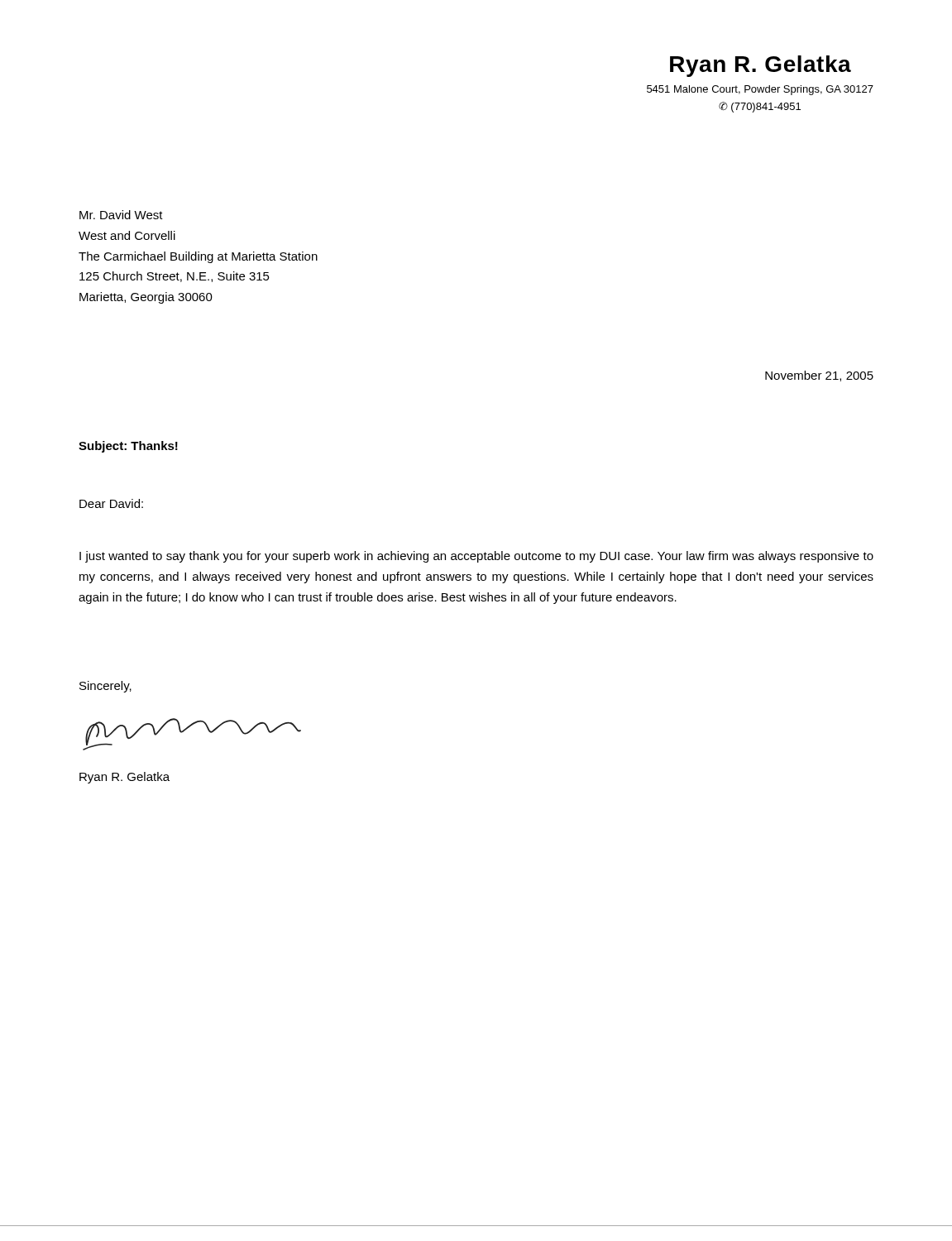Locate the text that says "Dear David:"
Viewport: 952px width, 1241px height.
pos(111,503)
